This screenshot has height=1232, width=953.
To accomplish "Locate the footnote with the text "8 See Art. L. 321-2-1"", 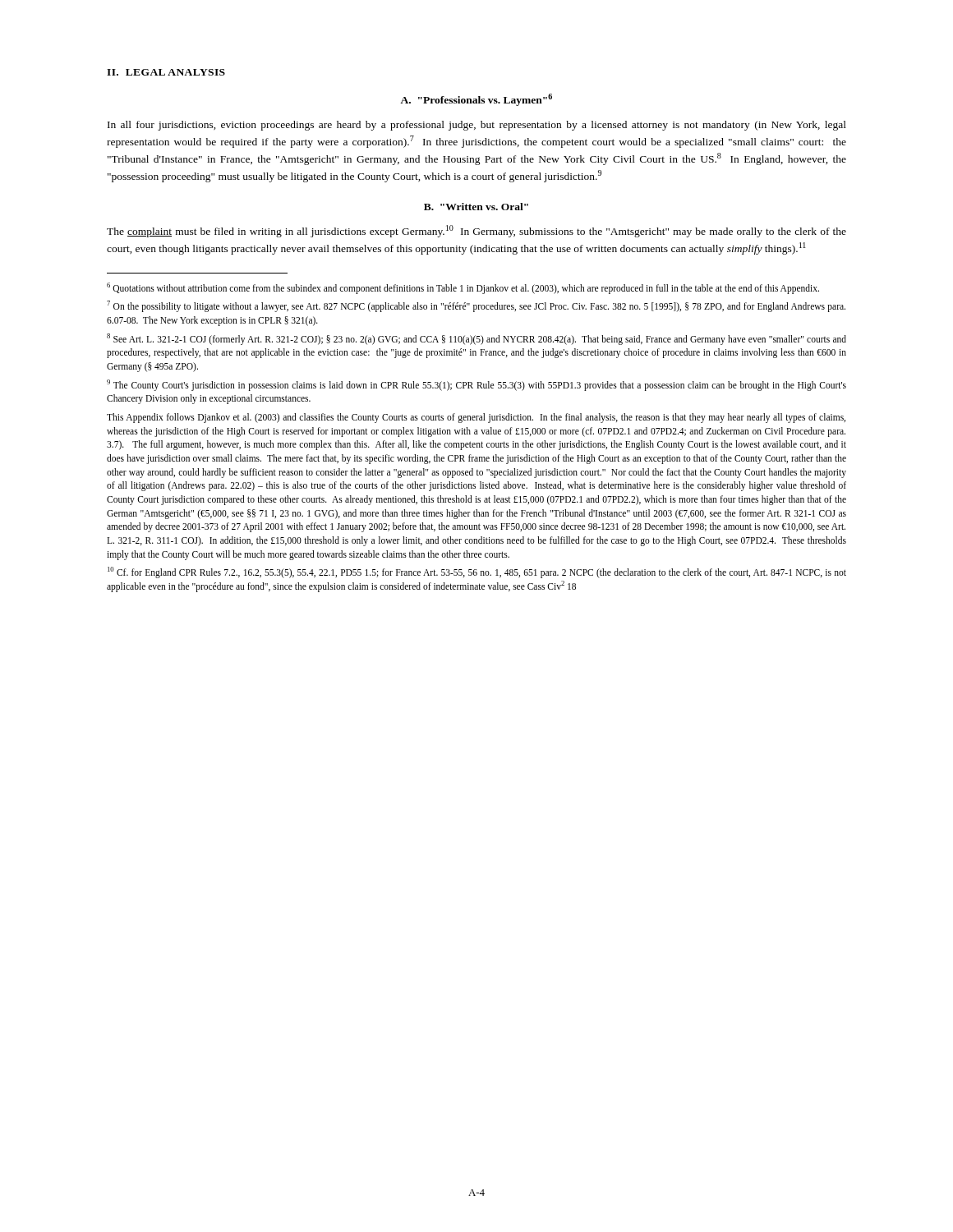I will [476, 352].
